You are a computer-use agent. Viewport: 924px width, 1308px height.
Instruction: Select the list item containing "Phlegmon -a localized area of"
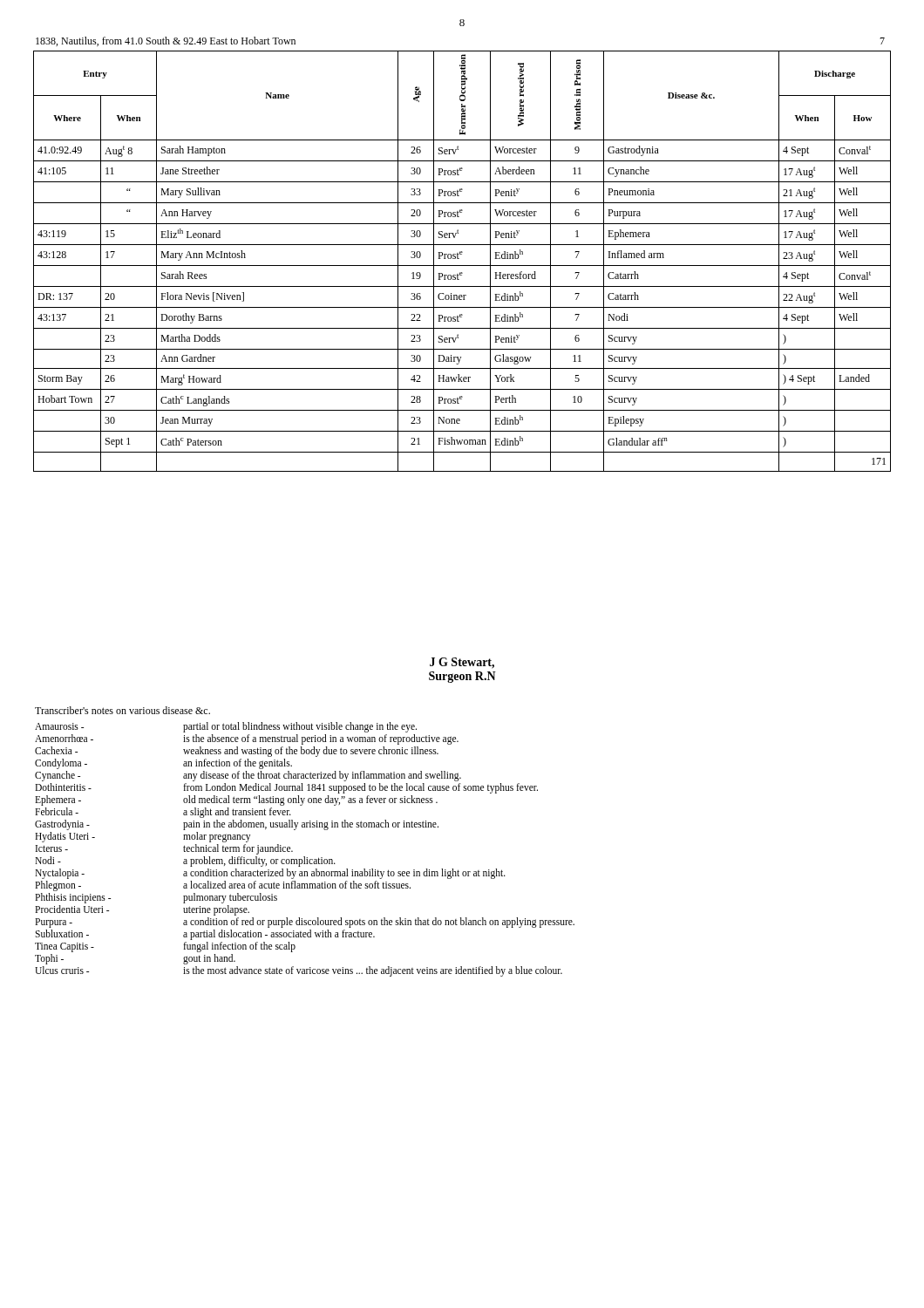462,885
